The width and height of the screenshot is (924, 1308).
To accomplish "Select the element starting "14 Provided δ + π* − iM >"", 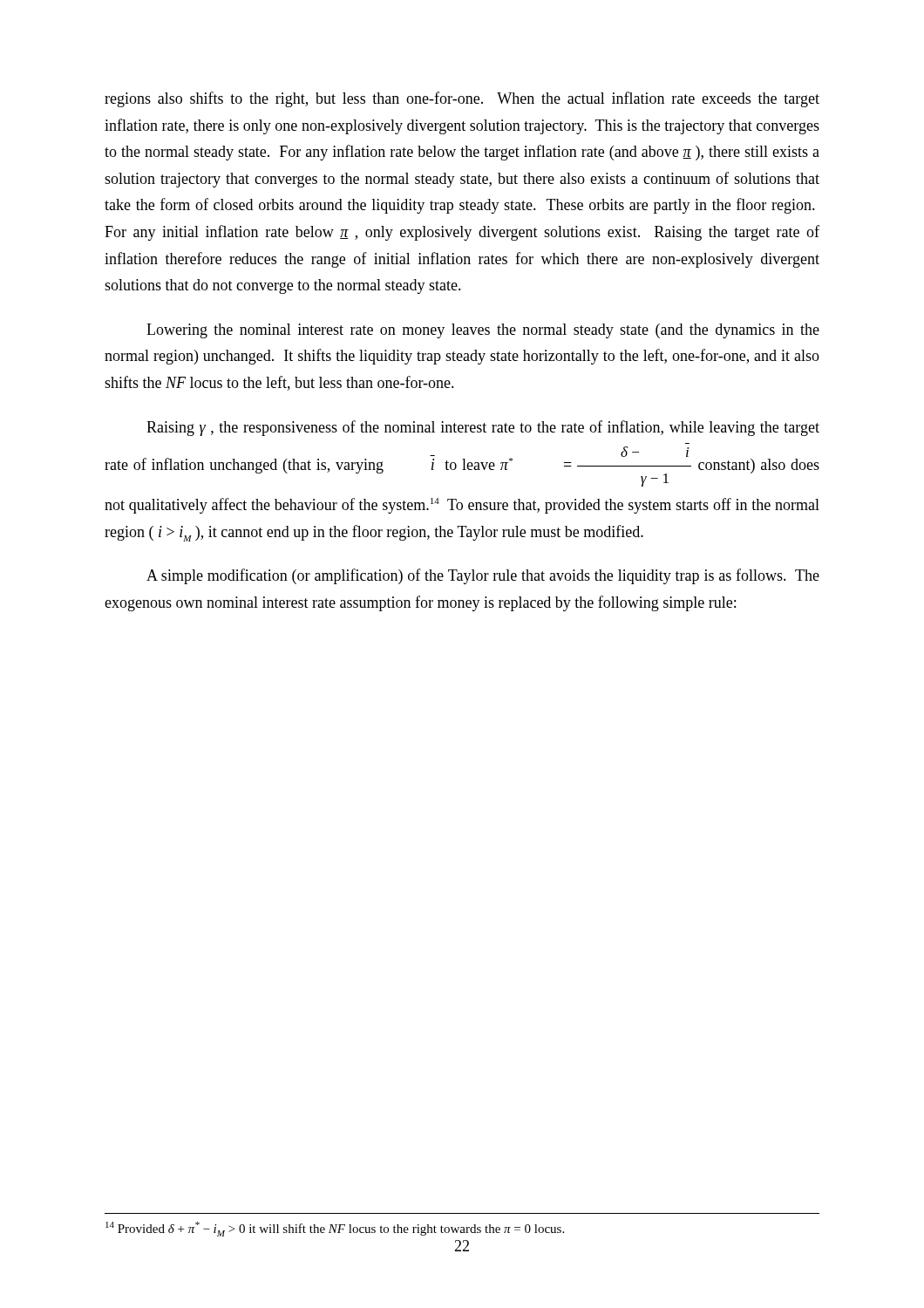I will click(x=335, y=1228).
